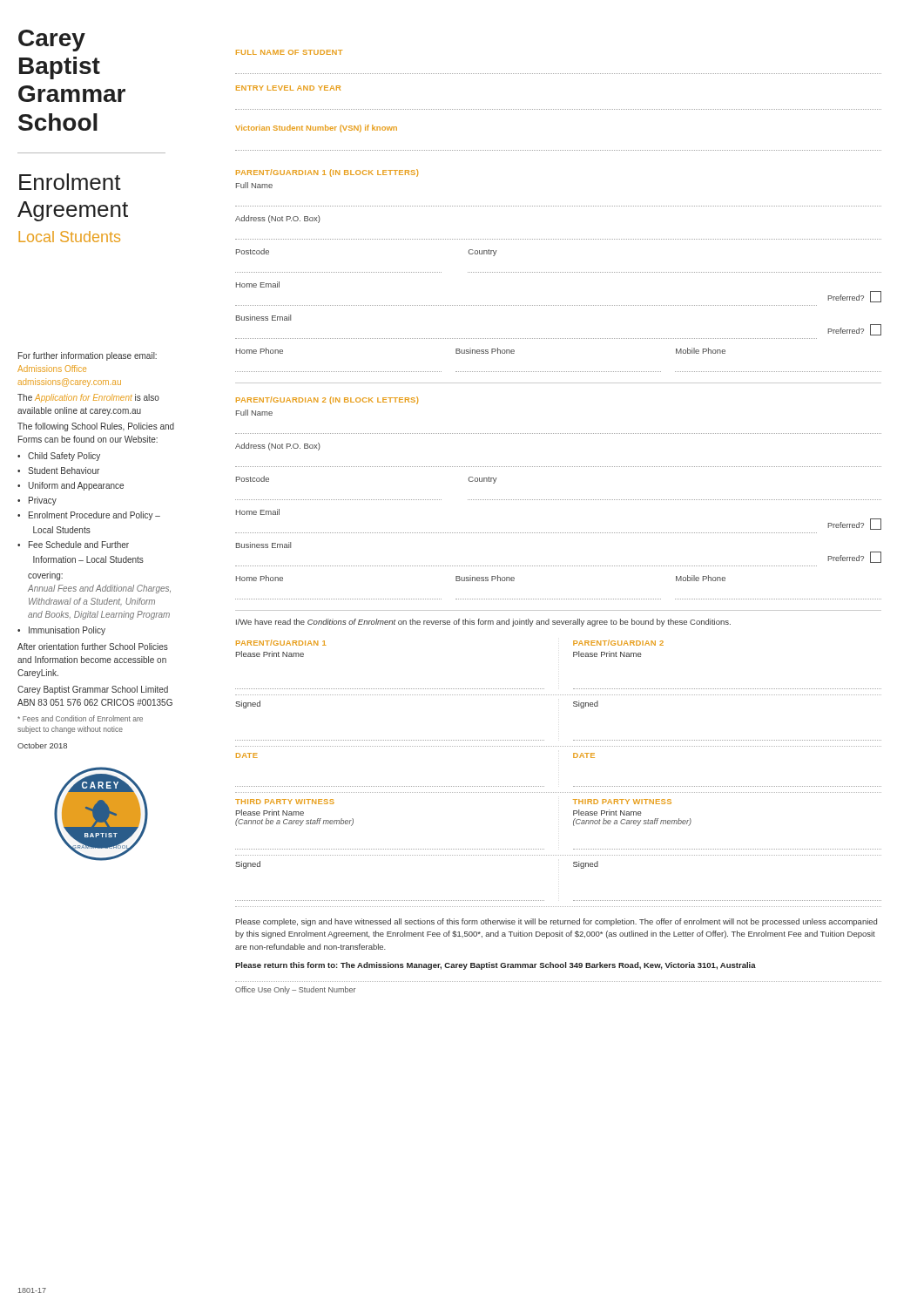The width and height of the screenshot is (924, 1307).
Task: Point to the block beginning "The following School Rules, Policies and Forms"
Action: coord(96,433)
